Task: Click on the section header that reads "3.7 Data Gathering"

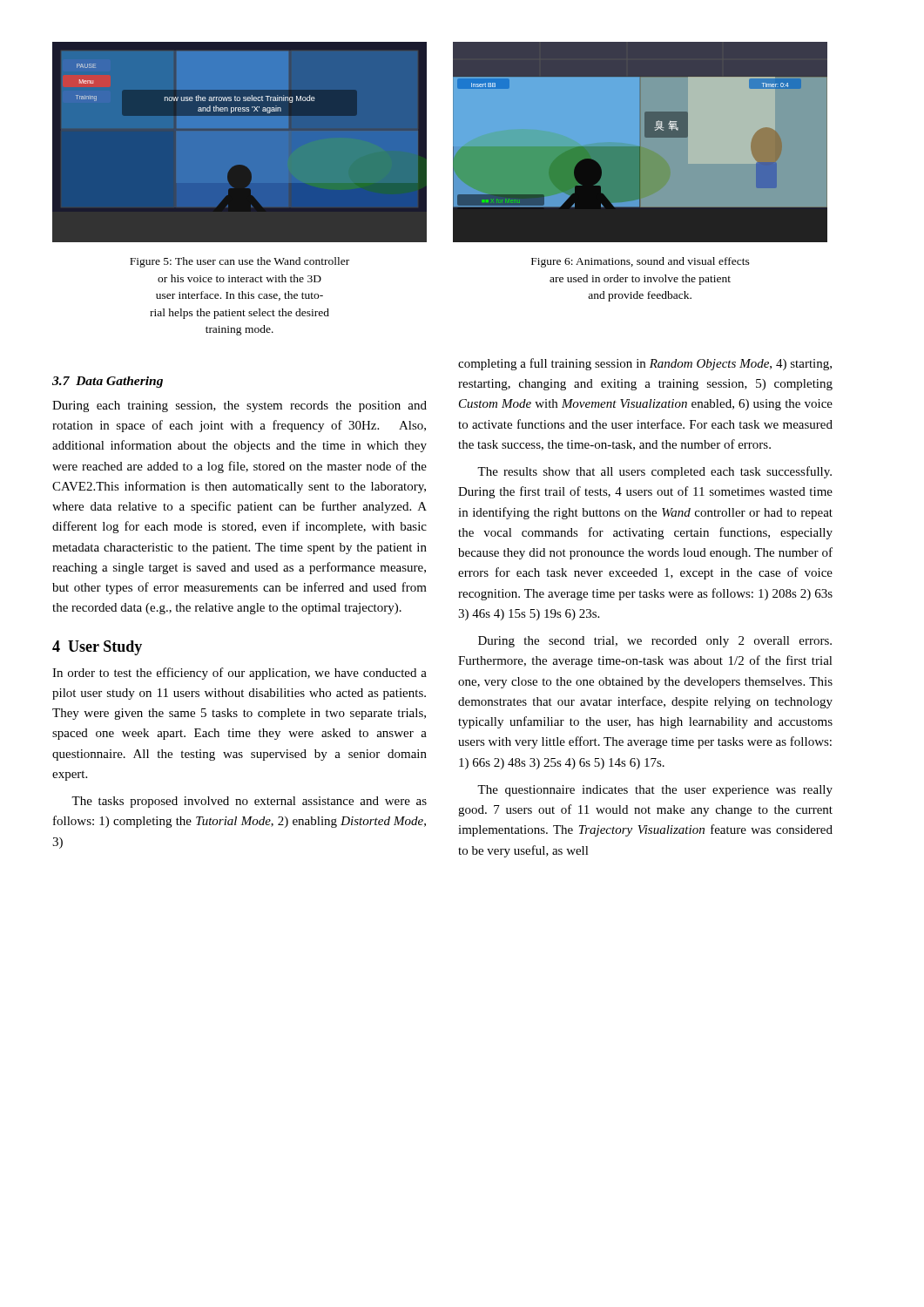Action: [x=108, y=380]
